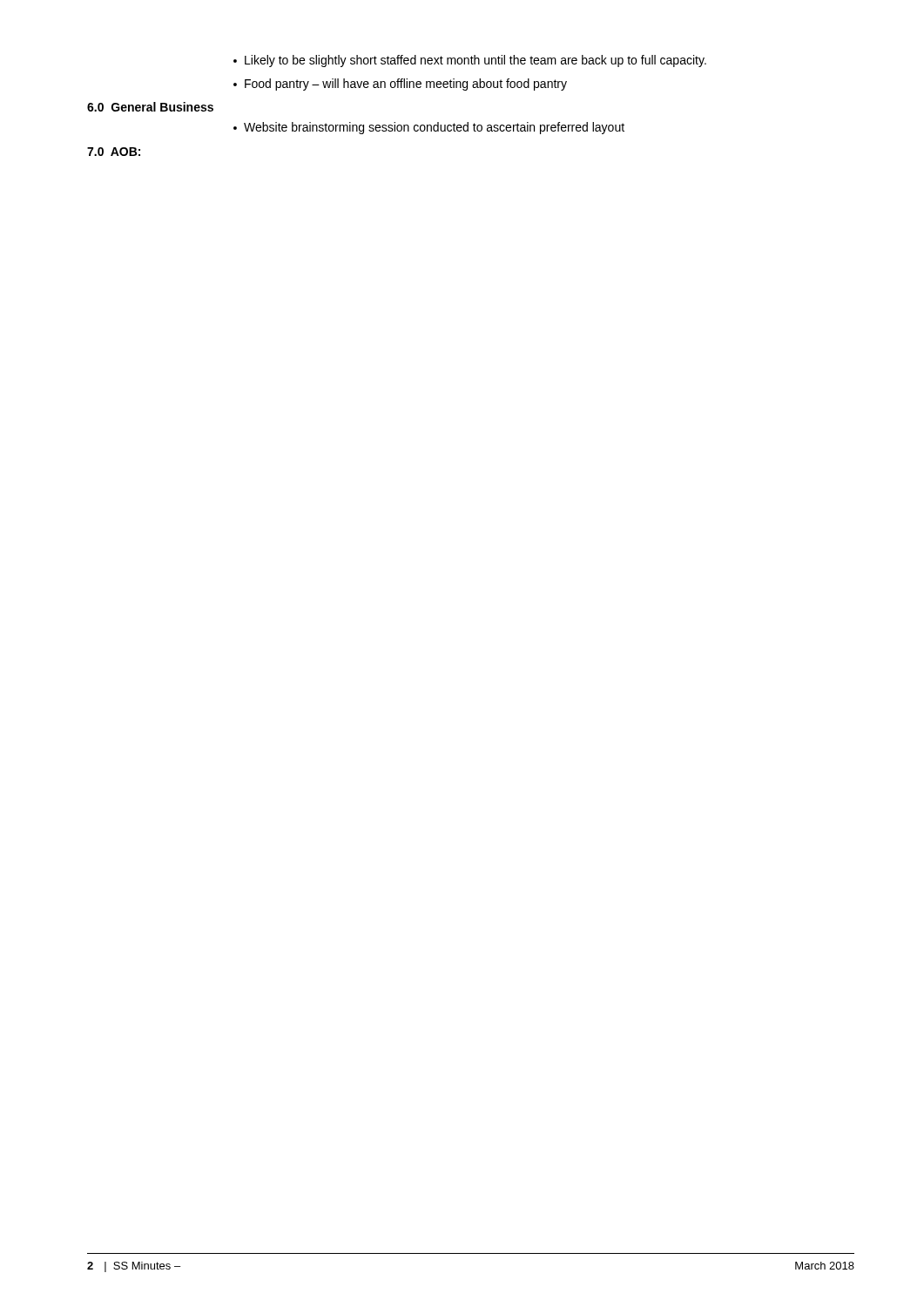The image size is (924, 1307).
Task: Find the text block starting "6.0 General Business"
Action: pos(150,107)
